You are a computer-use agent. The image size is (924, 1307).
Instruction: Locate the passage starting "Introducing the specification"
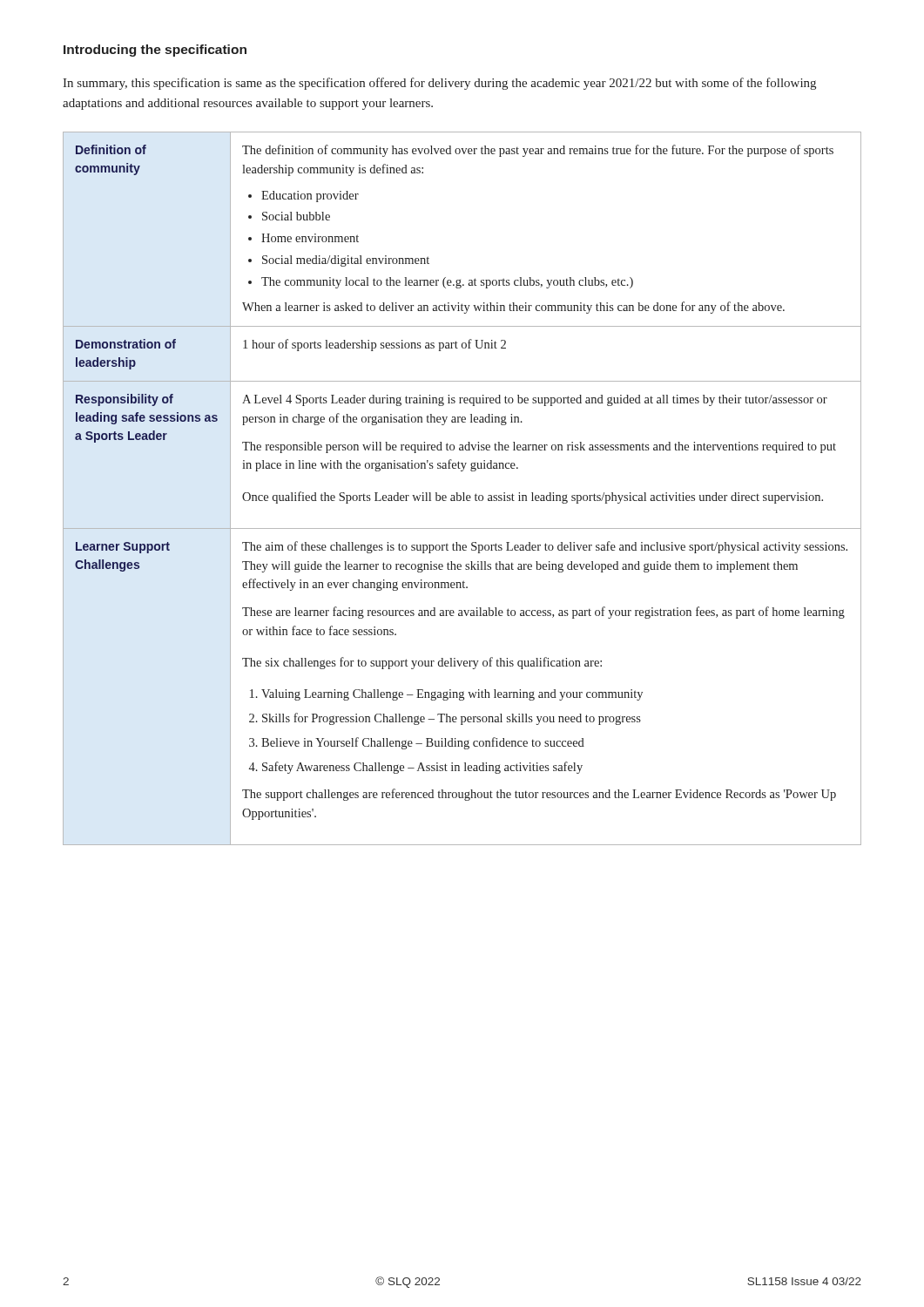click(155, 49)
